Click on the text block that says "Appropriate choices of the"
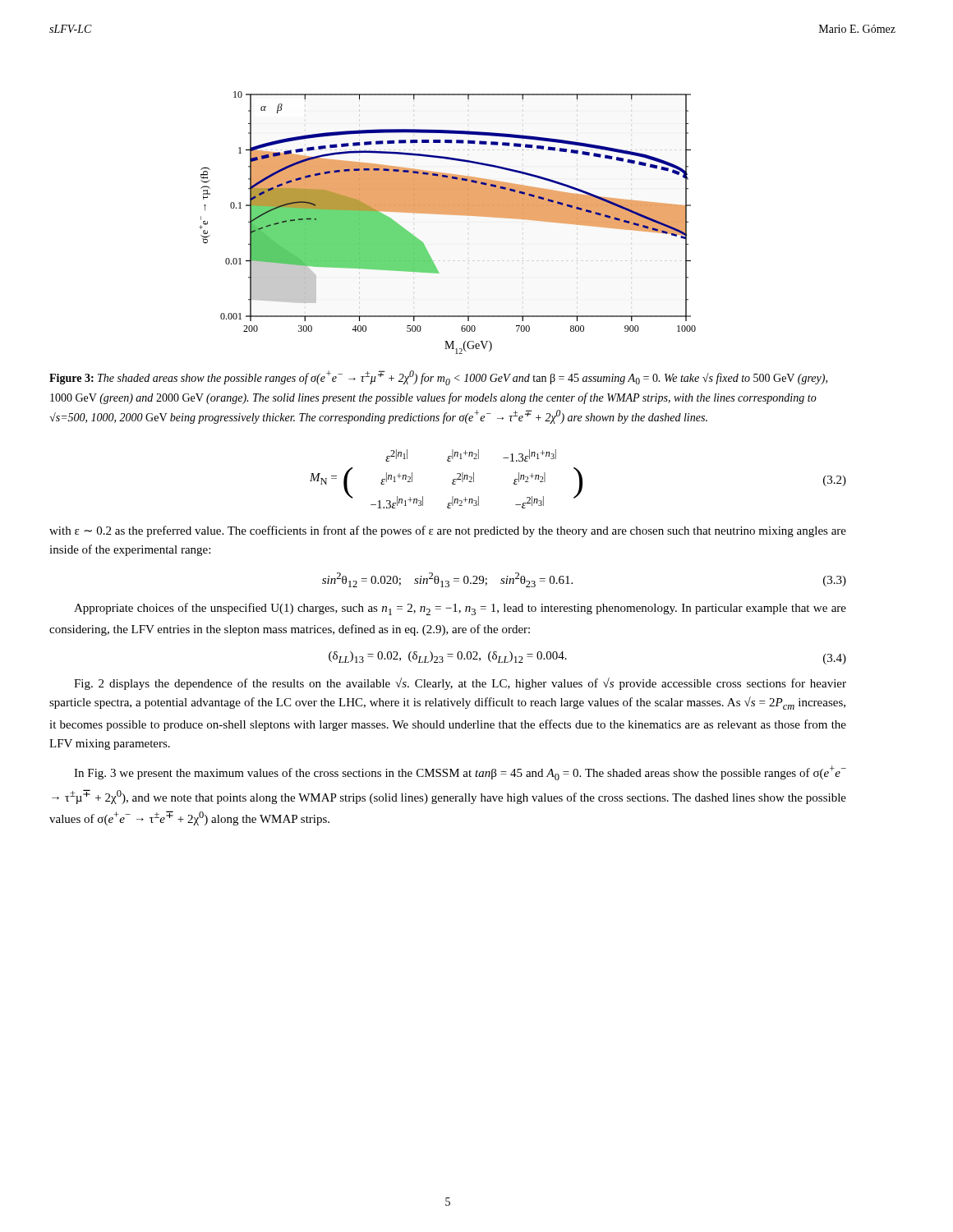The height and width of the screenshot is (1232, 953). coord(448,618)
